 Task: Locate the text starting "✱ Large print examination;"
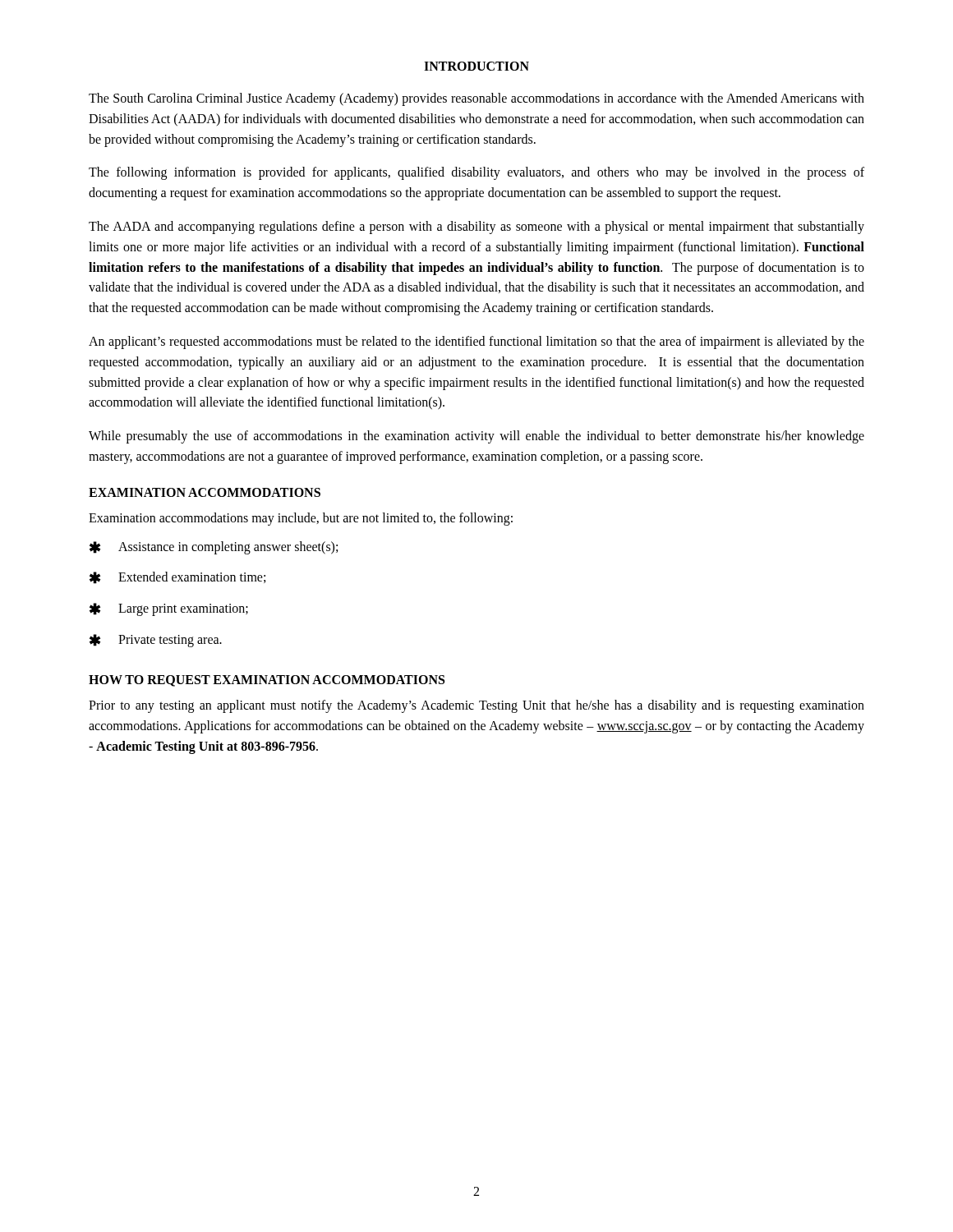click(x=169, y=609)
